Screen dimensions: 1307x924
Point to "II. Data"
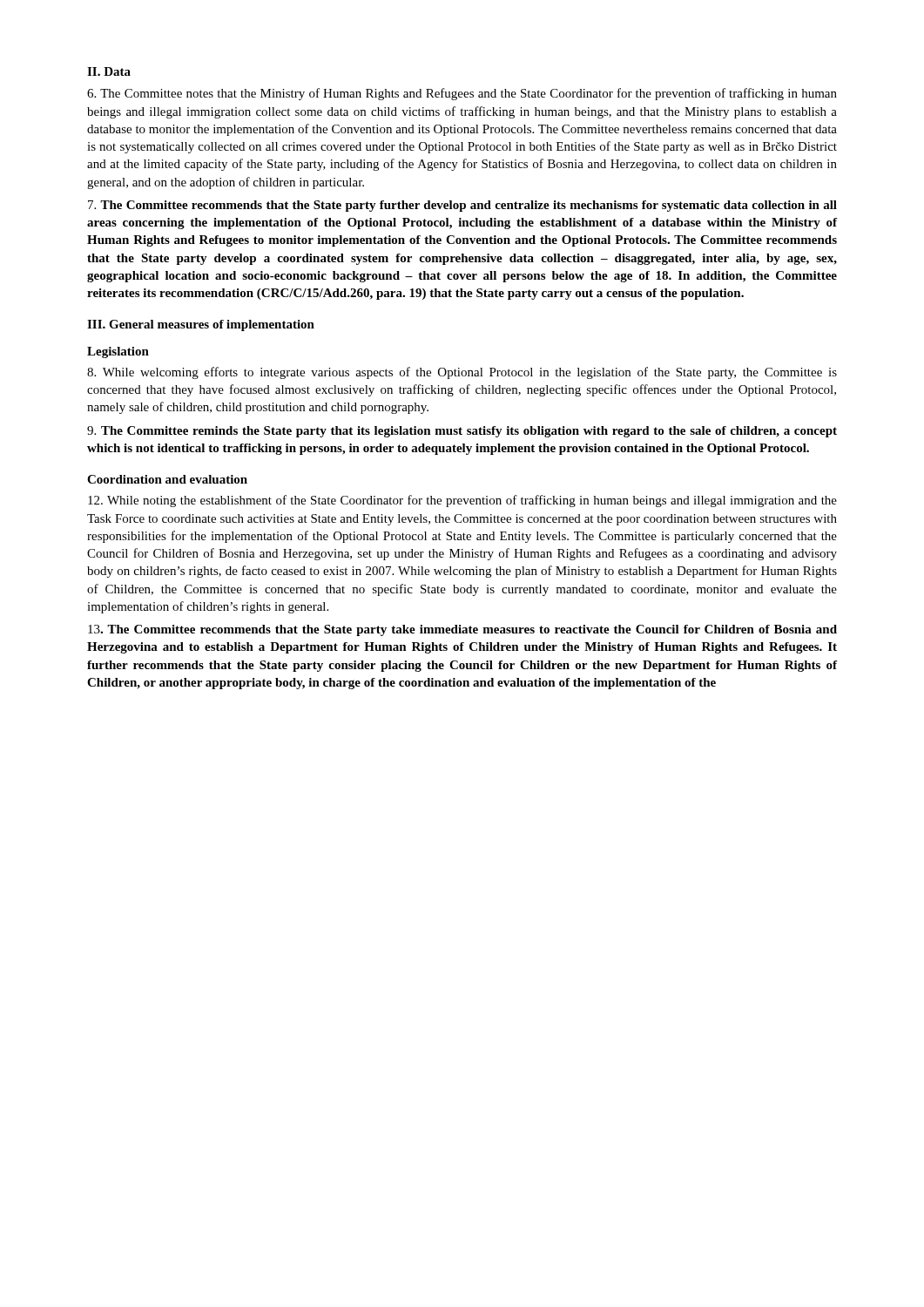pyautogui.click(x=109, y=71)
